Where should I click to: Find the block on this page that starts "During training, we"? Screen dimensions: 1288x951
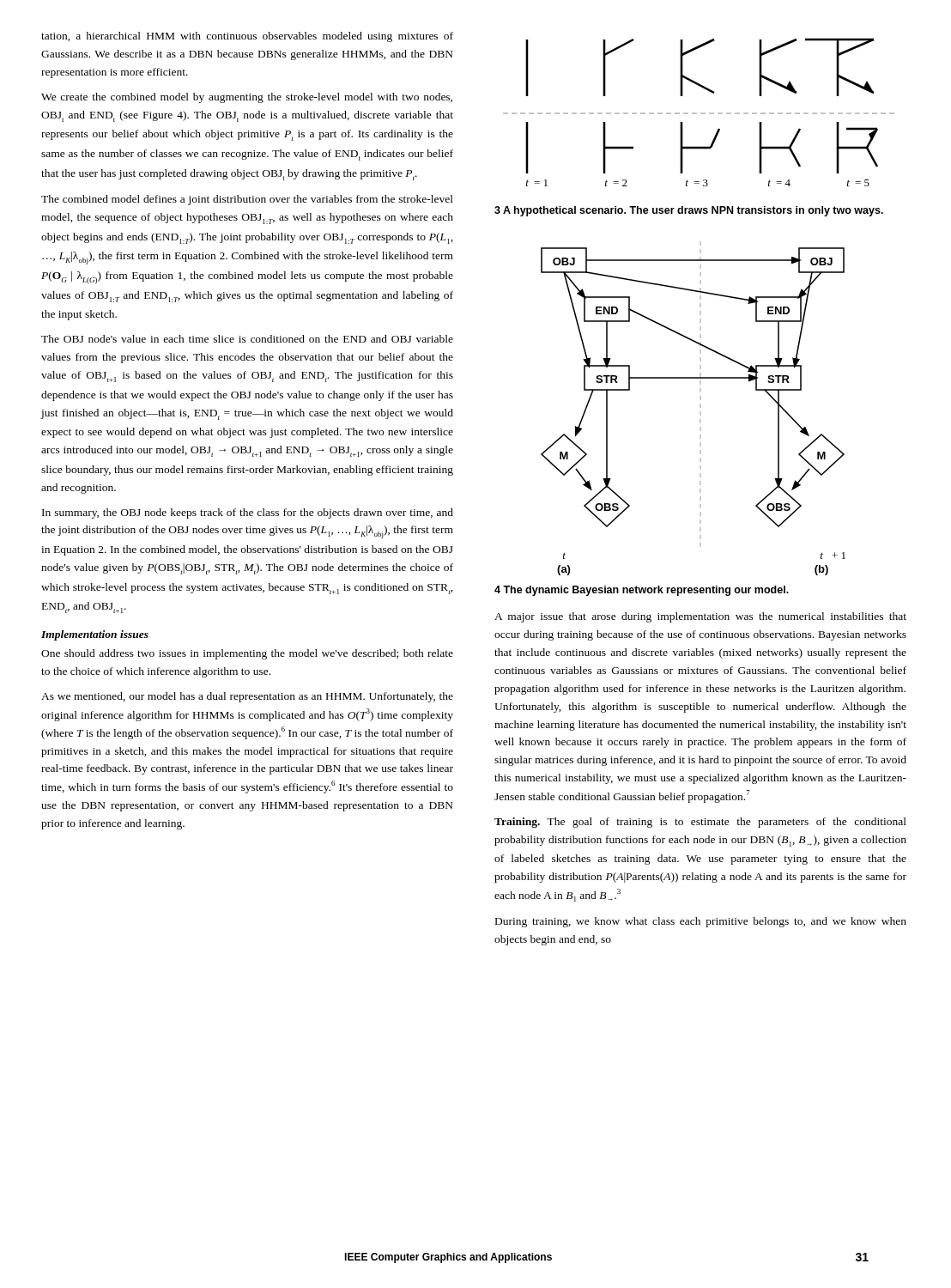tap(700, 930)
